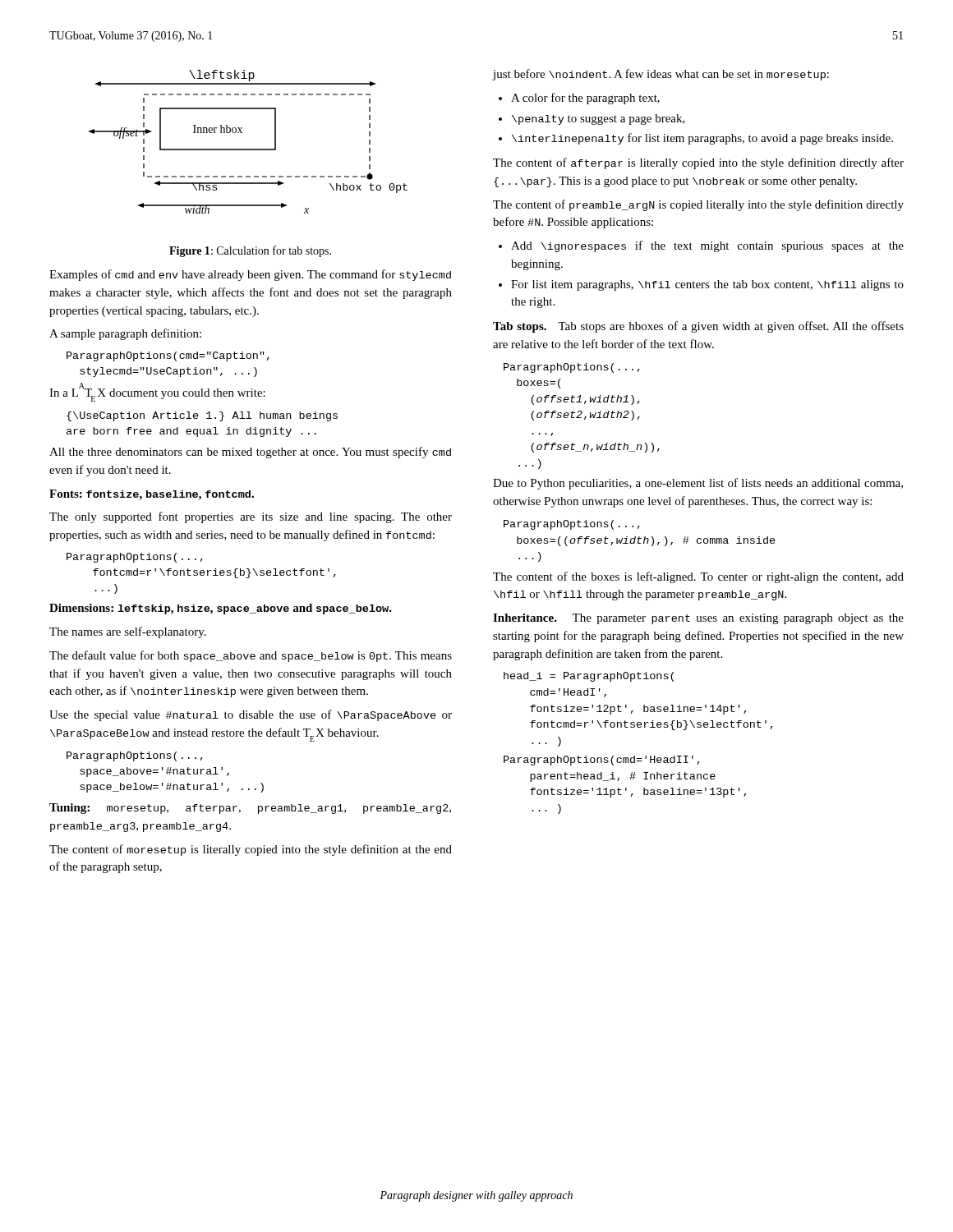Click on the text block with the text "{\UseCaption Article 1.} All human beings are"

pyautogui.click(x=202, y=424)
